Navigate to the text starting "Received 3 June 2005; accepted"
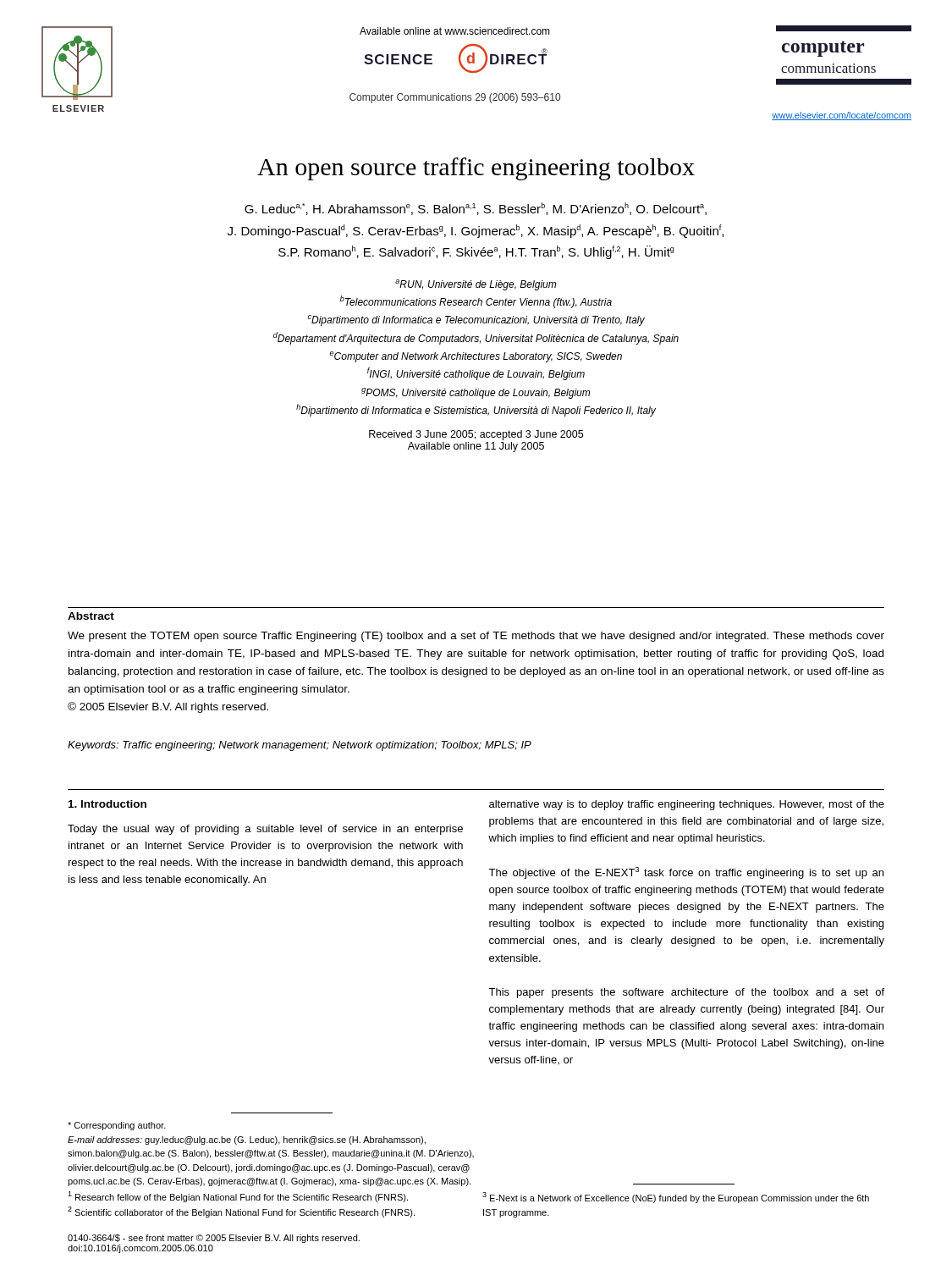Viewport: 952px width, 1270px height. point(476,440)
